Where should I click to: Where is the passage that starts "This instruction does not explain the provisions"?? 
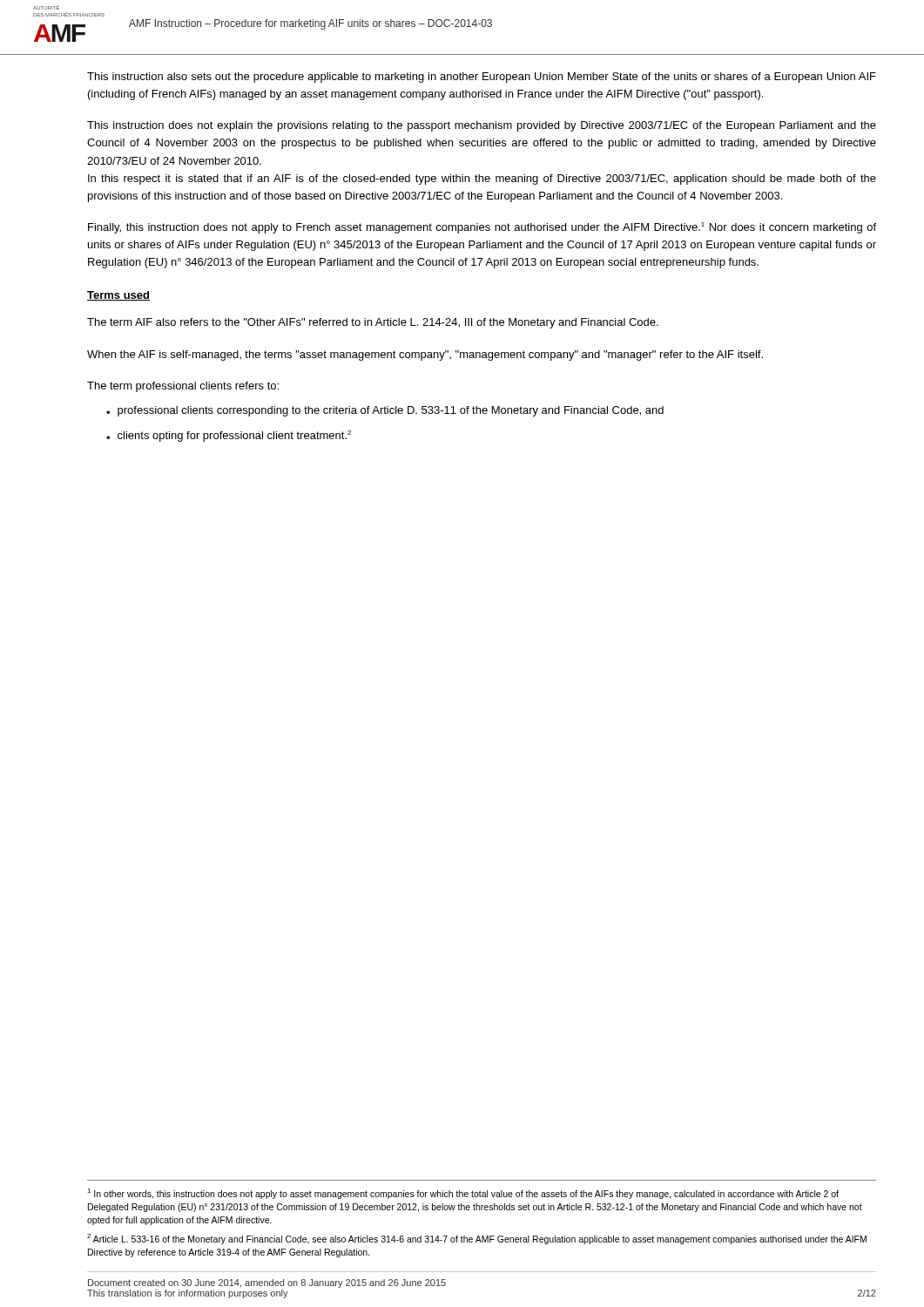pos(482,126)
